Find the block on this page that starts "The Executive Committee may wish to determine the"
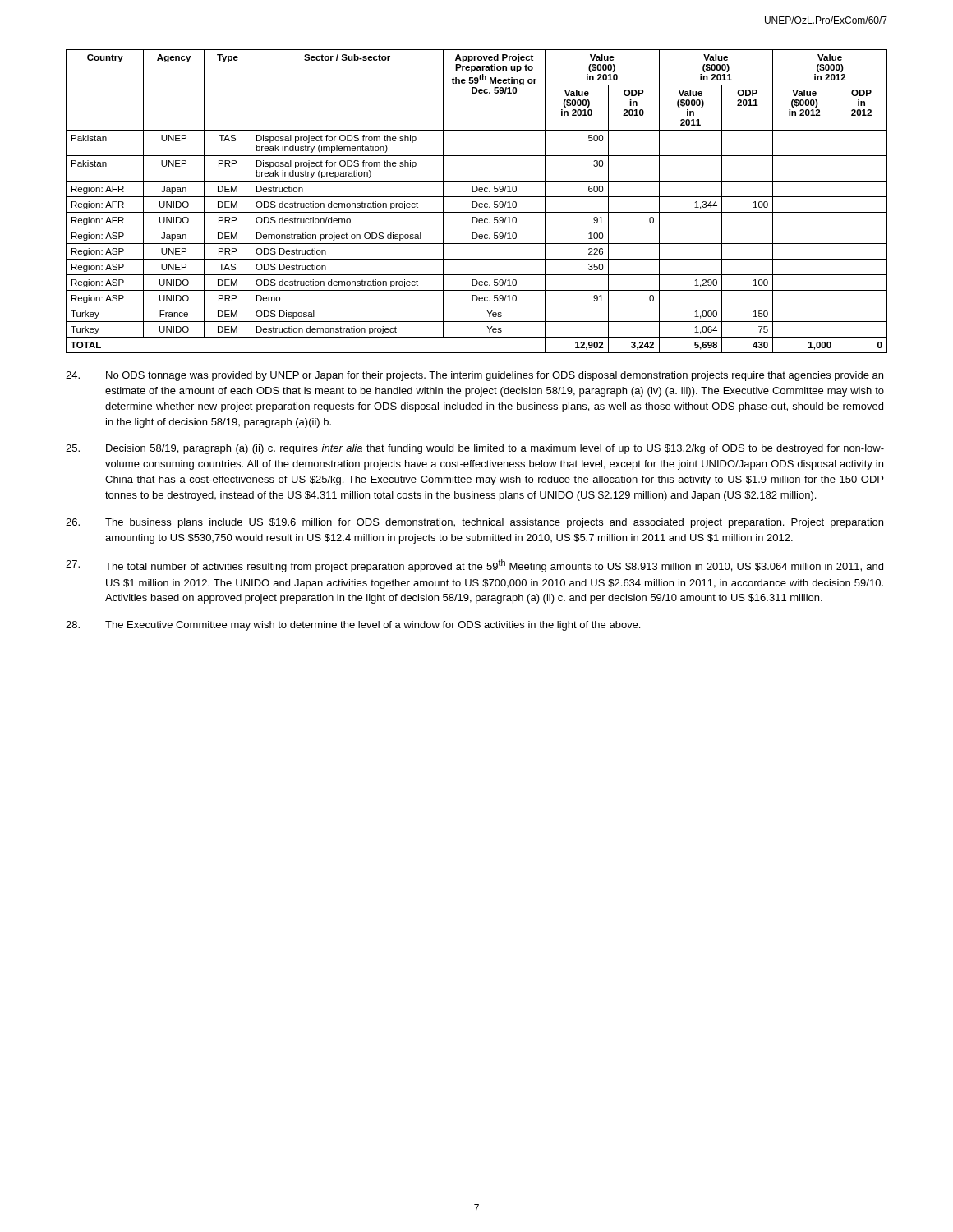 click(x=475, y=626)
